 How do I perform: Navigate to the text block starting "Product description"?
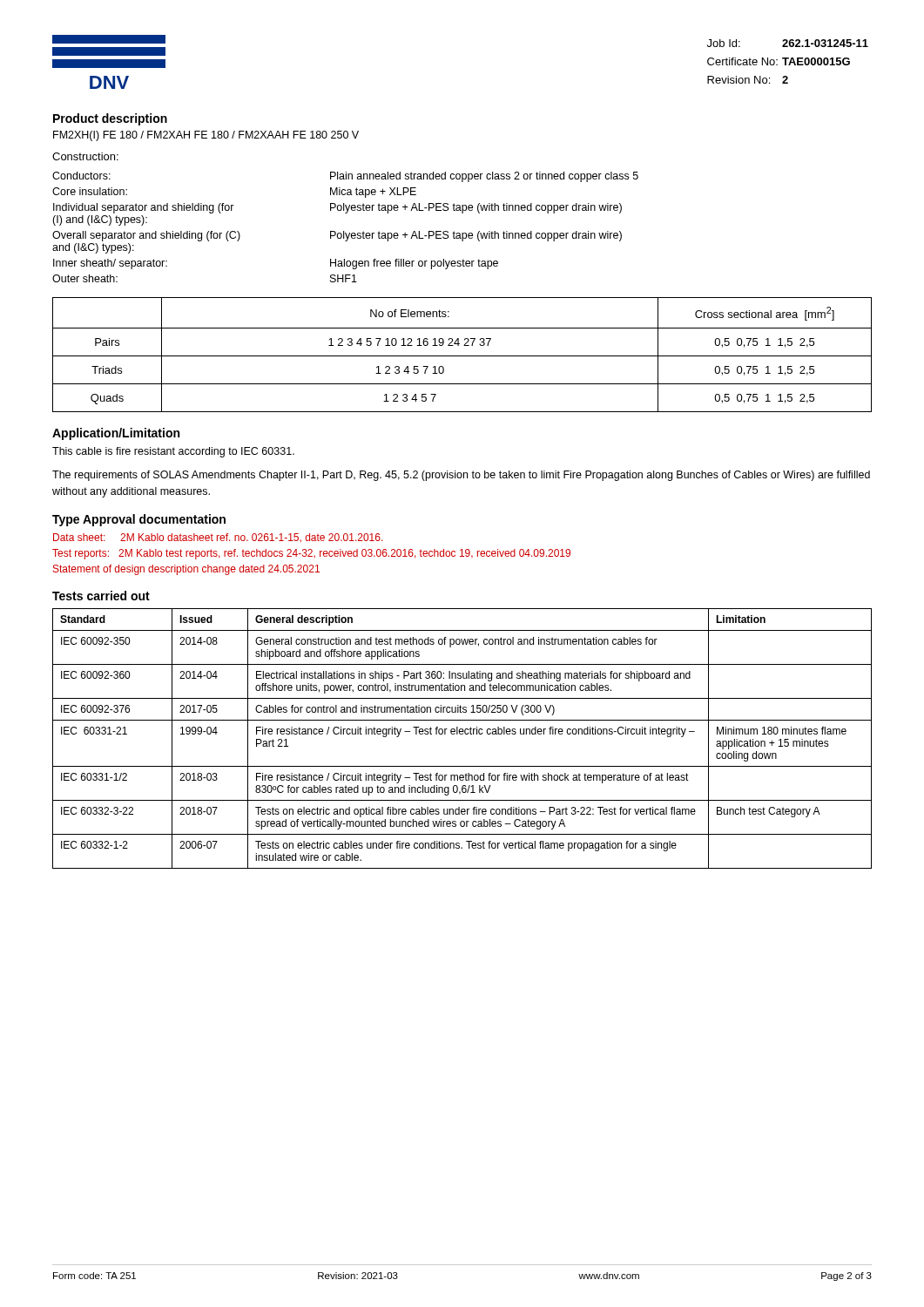pos(110,118)
